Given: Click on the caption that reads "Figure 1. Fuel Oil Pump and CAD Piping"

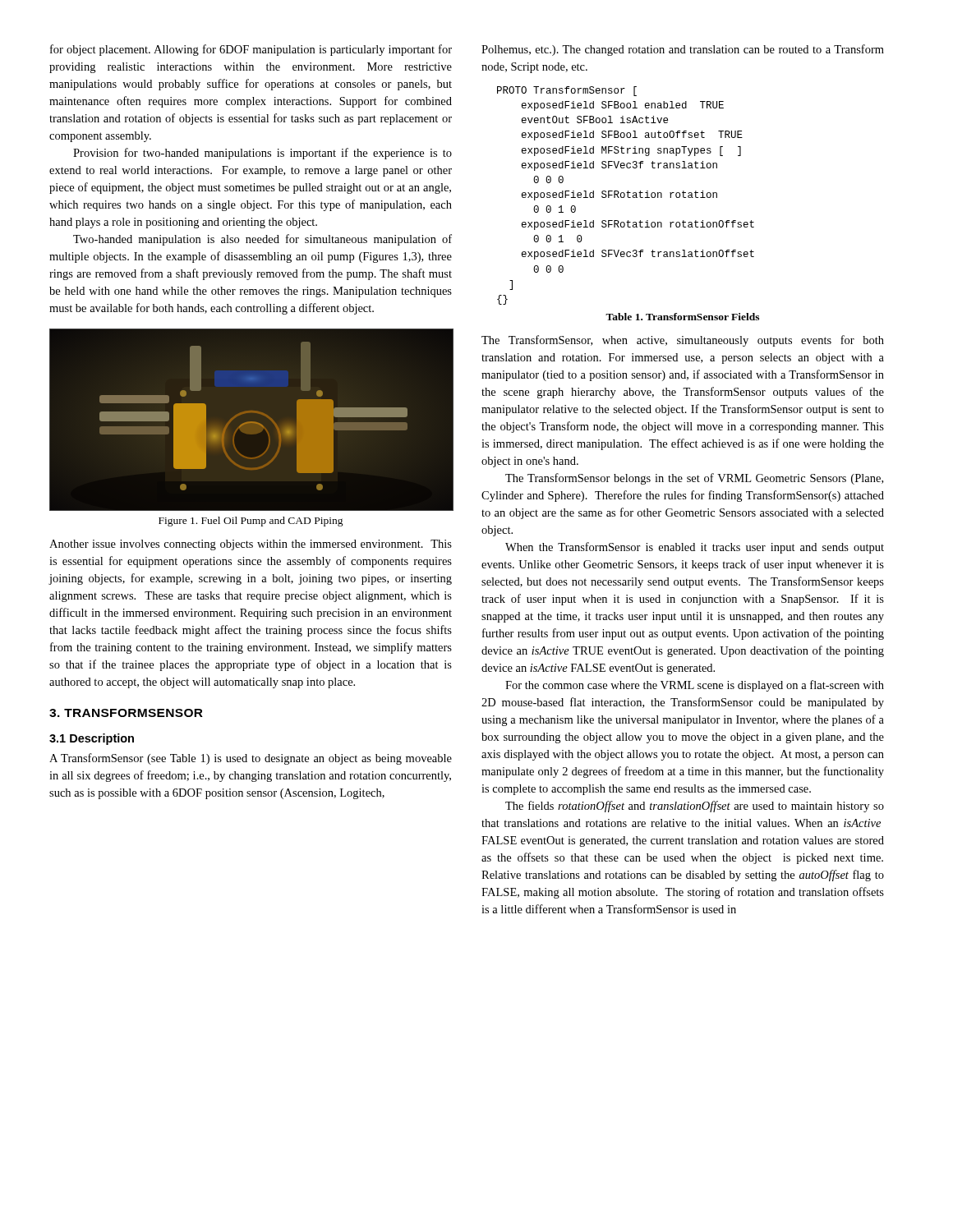Looking at the screenshot, I should (251, 521).
